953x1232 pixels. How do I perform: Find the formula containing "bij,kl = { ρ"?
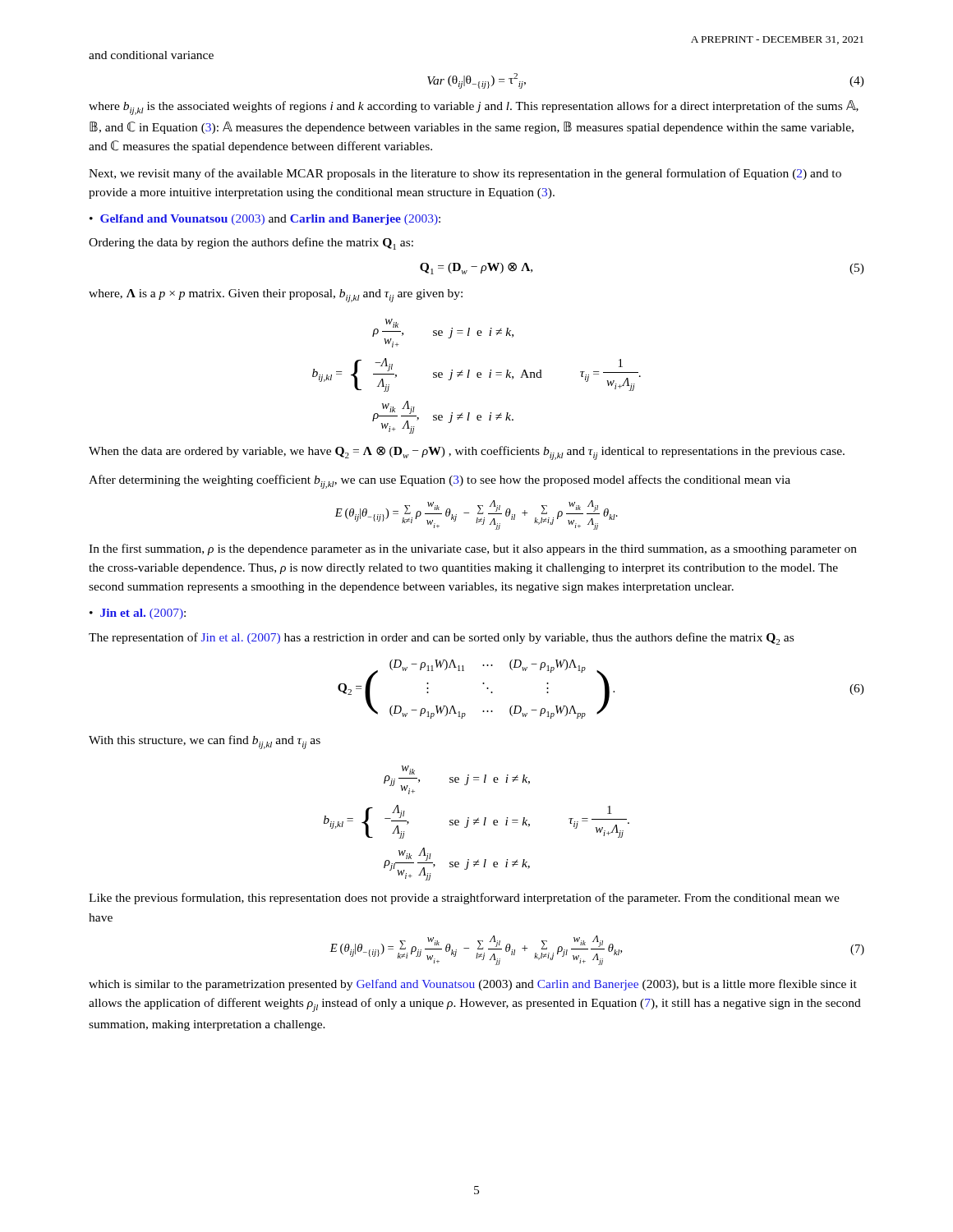pyautogui.click(x=476, y=374)
